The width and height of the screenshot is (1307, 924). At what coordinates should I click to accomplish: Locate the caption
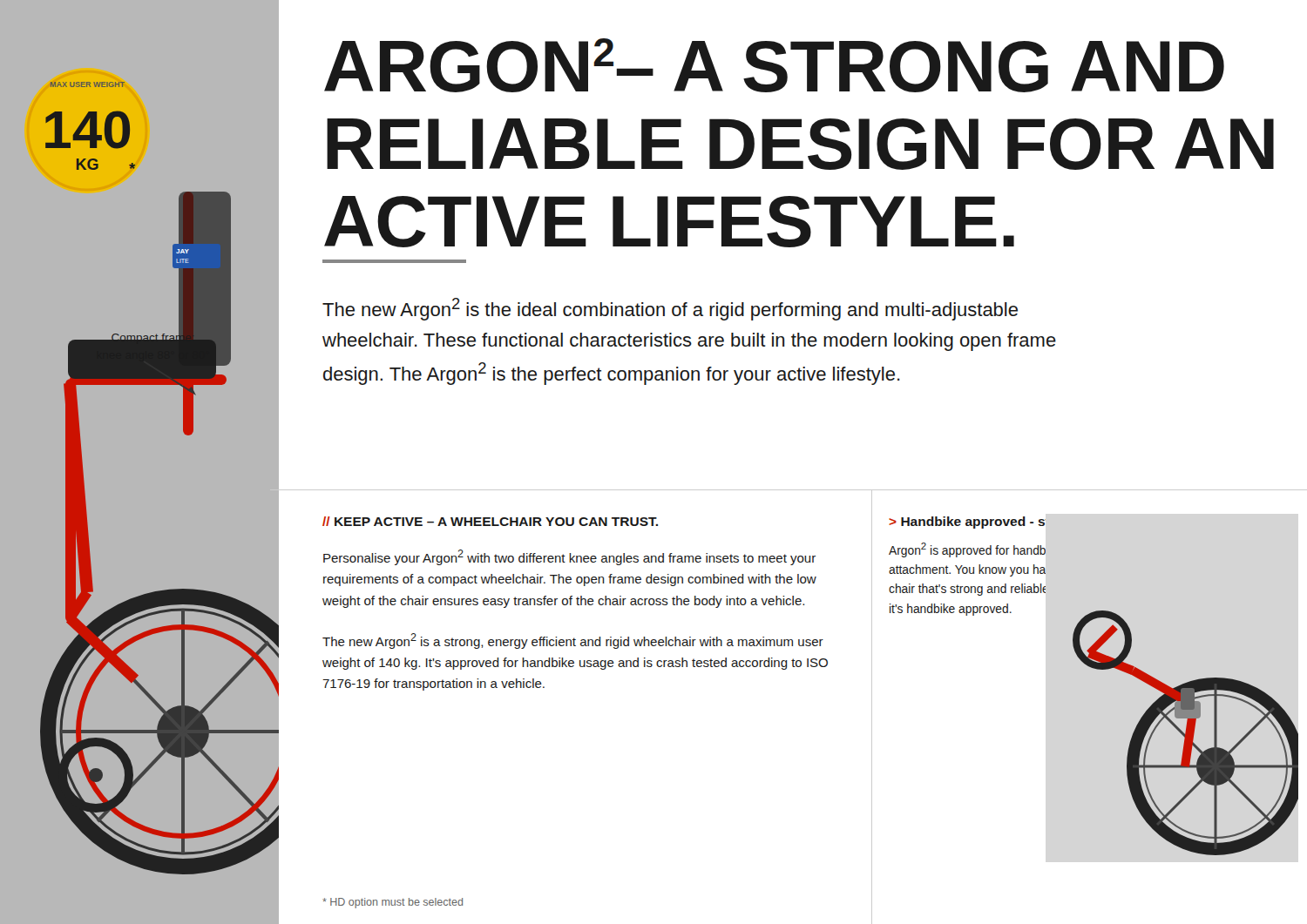click(153, 346)
